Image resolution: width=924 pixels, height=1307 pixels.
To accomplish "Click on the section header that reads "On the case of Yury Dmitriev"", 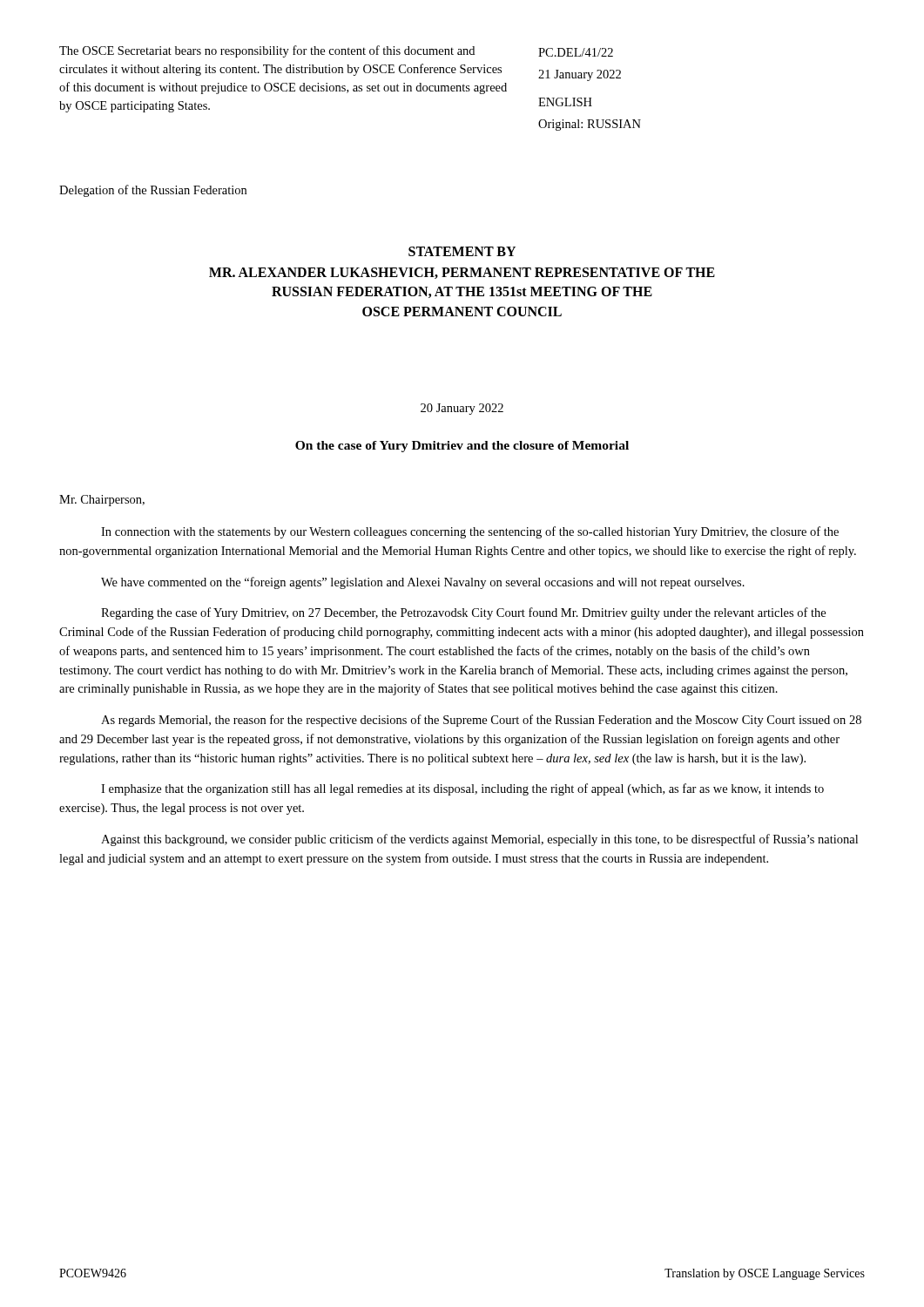I will coord(462,445).
